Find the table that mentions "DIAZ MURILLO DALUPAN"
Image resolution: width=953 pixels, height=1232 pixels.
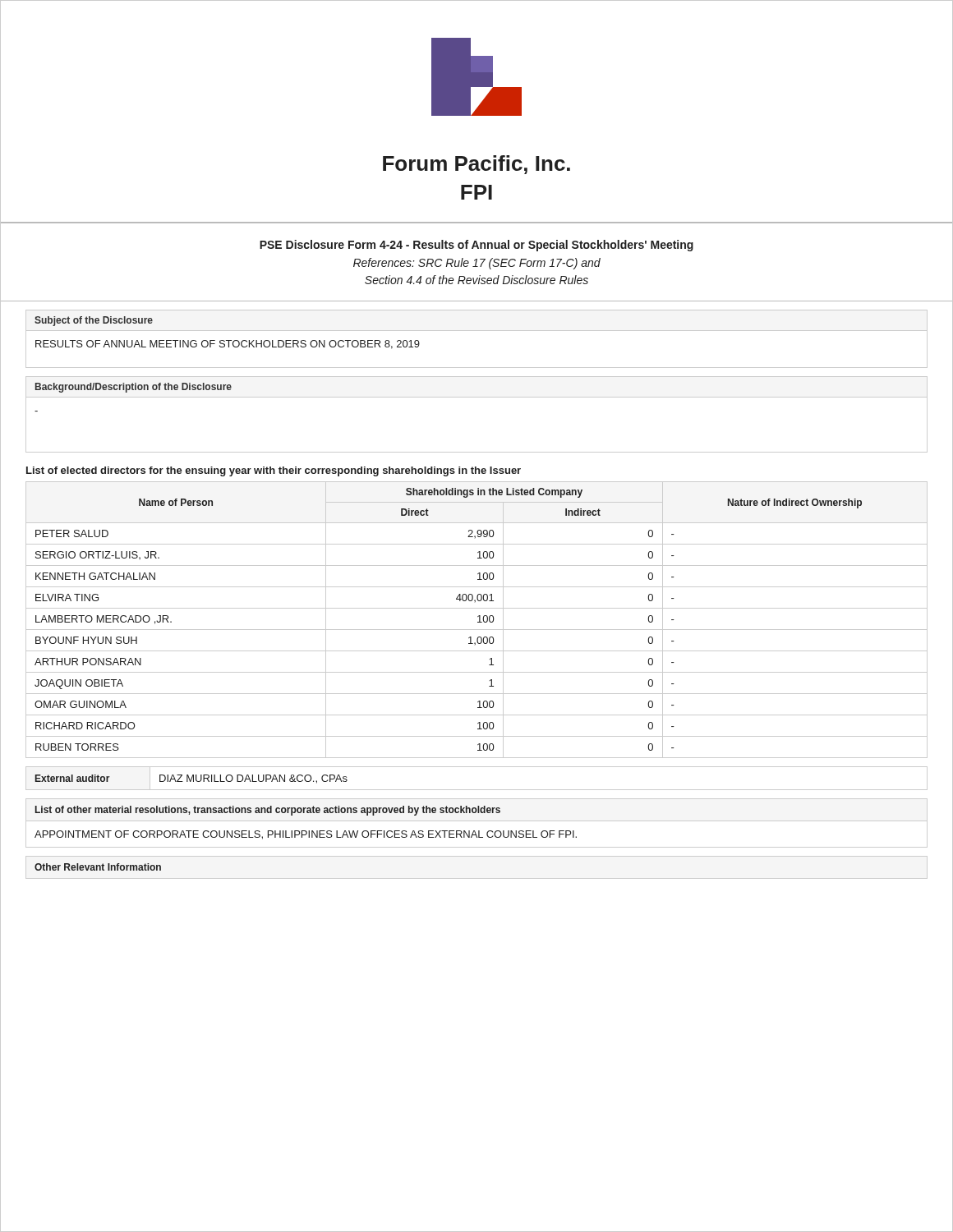pos(476,778)
